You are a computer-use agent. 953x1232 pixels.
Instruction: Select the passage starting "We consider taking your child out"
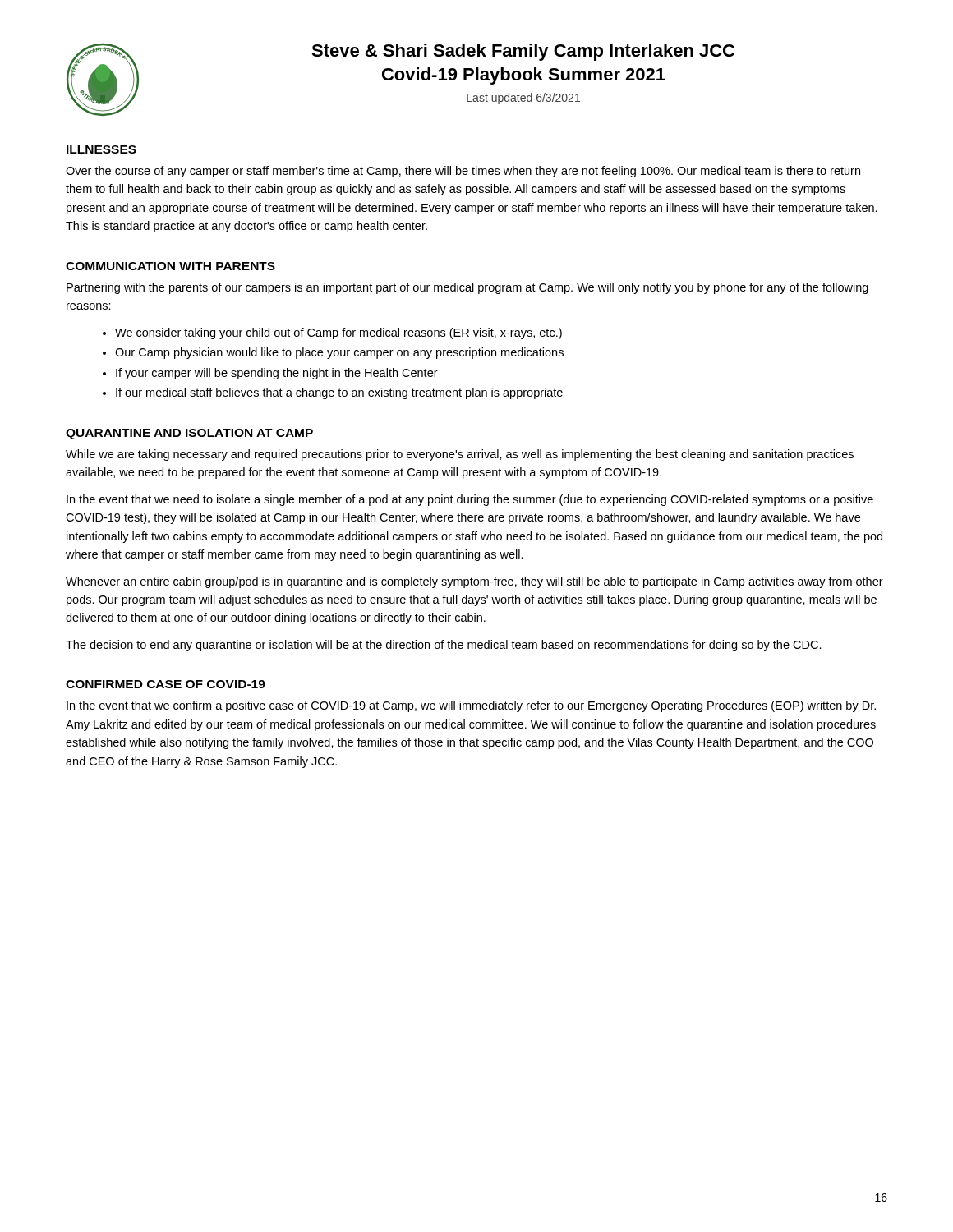339,332
